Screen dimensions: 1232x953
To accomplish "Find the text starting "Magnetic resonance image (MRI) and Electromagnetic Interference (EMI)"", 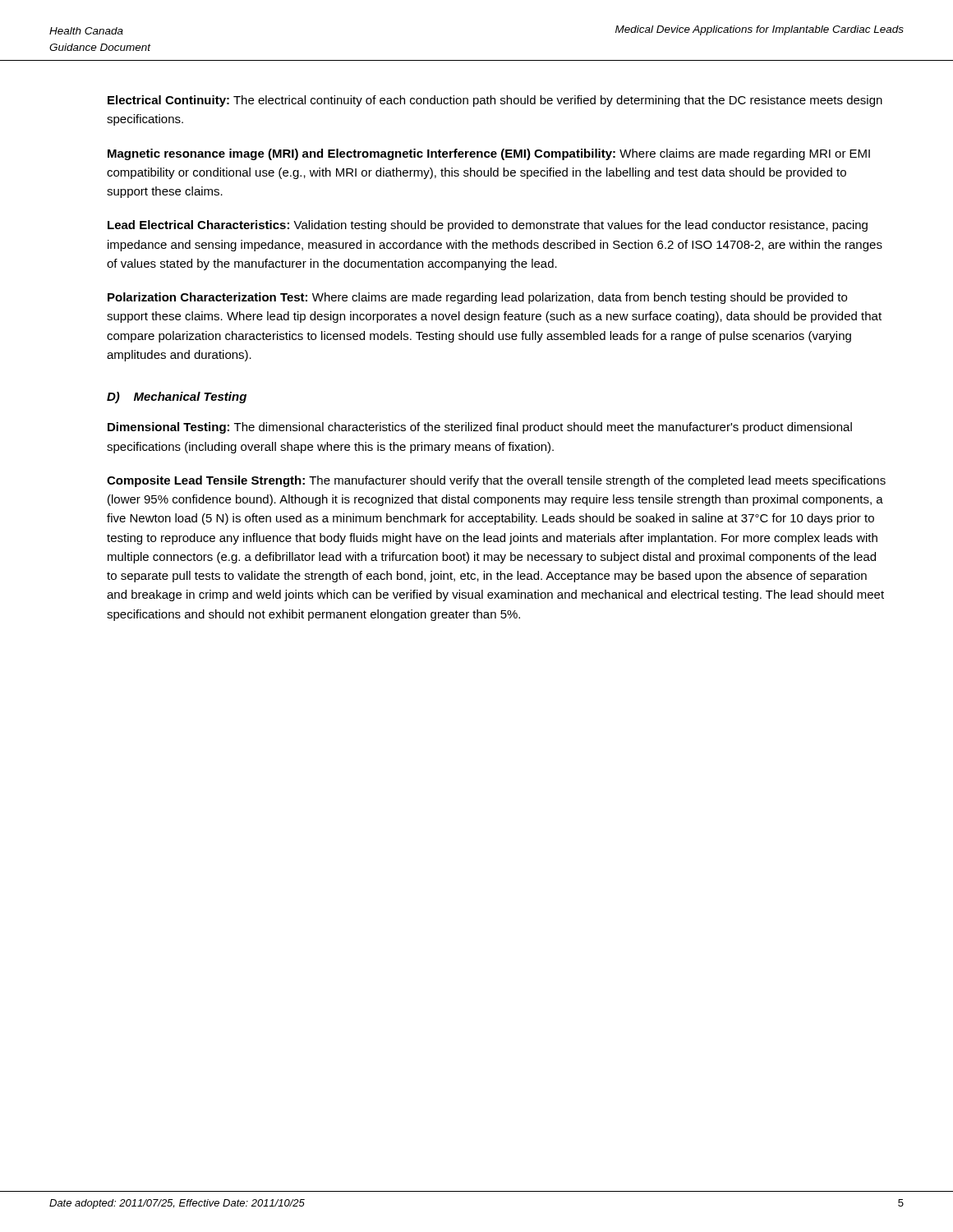I will (489, 172).
